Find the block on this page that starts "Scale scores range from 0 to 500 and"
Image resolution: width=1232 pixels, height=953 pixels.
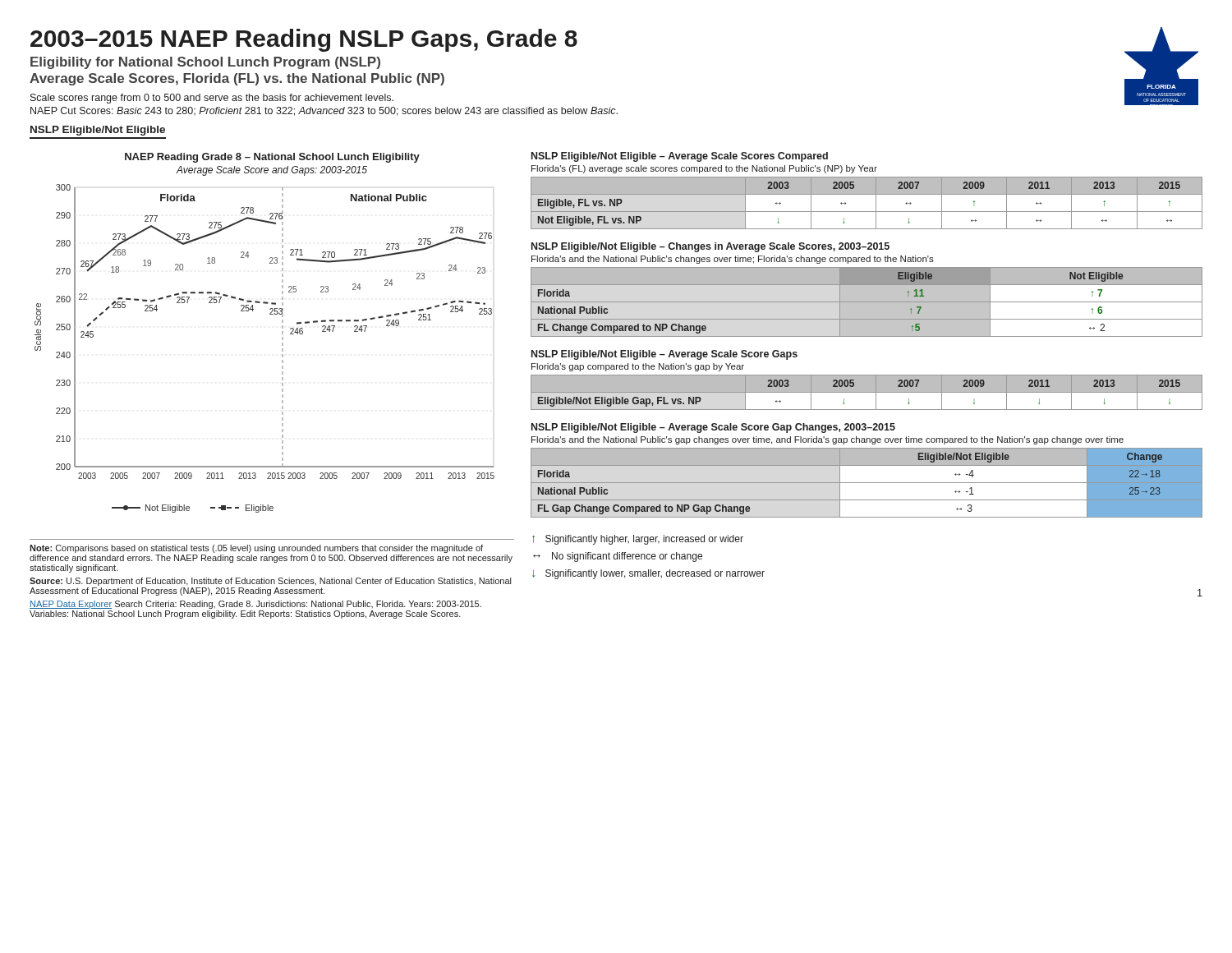point(212,98)
